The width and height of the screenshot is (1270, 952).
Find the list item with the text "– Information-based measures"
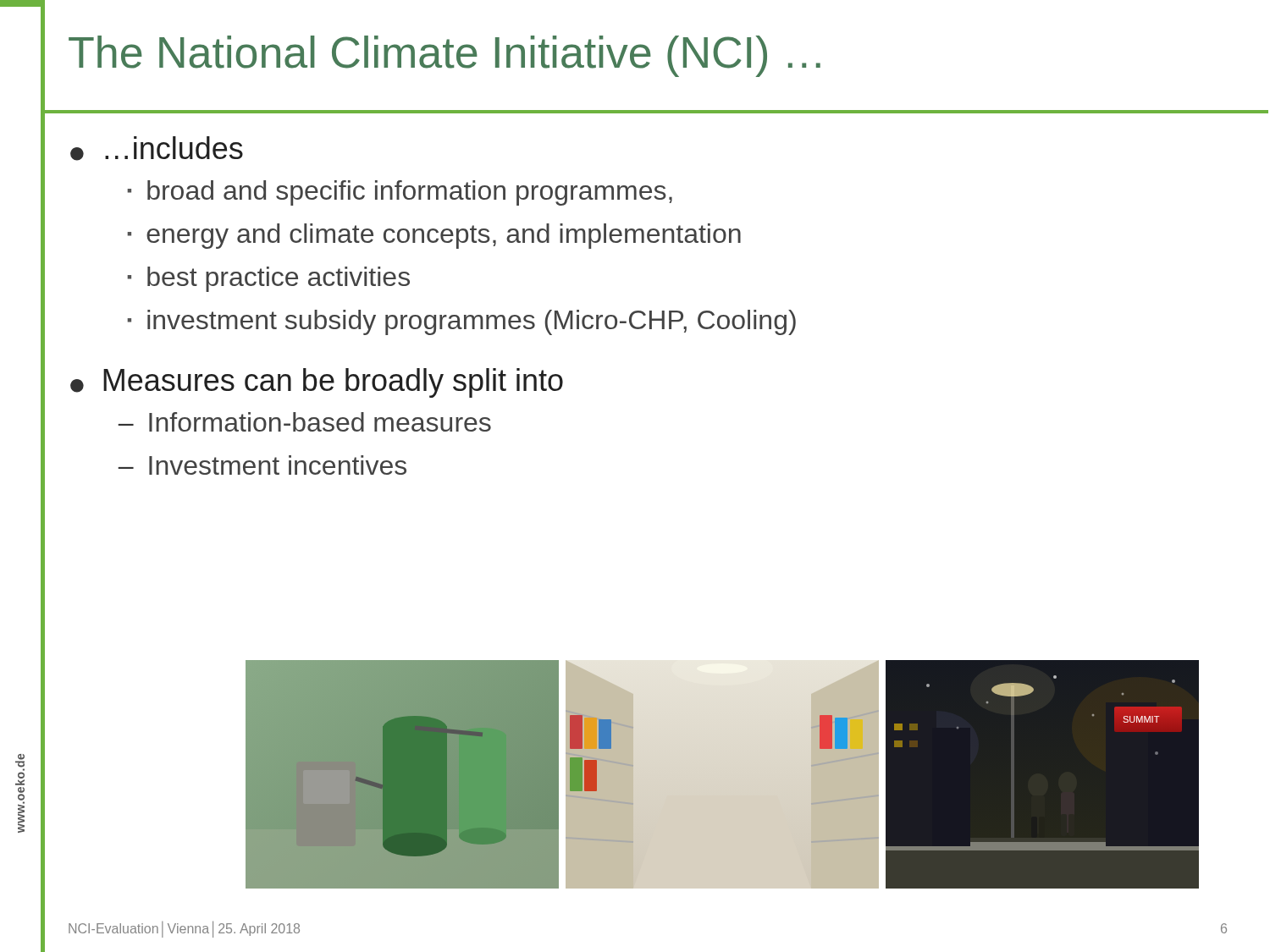point(305,423)
